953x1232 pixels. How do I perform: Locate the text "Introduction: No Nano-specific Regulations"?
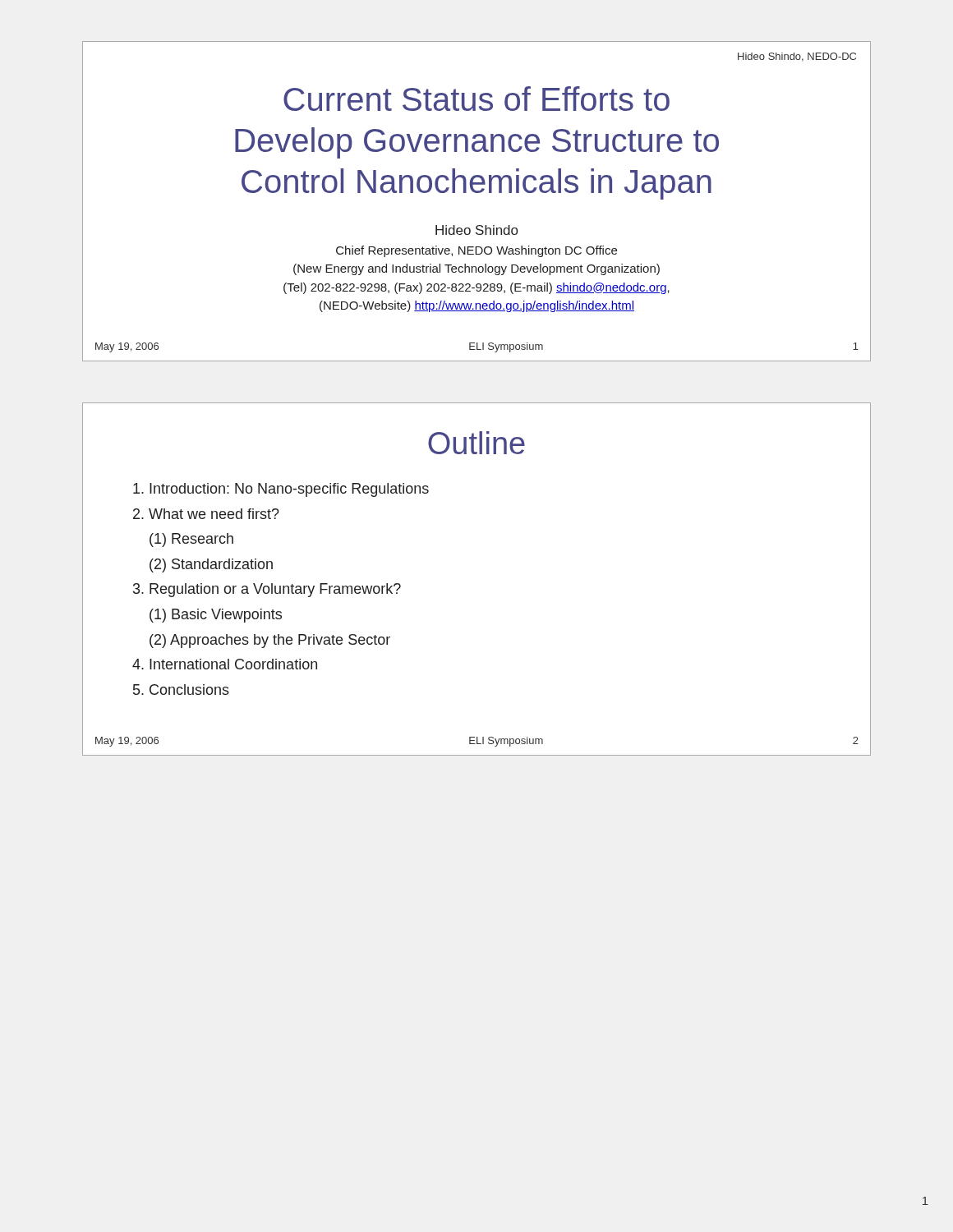point(281,489)
